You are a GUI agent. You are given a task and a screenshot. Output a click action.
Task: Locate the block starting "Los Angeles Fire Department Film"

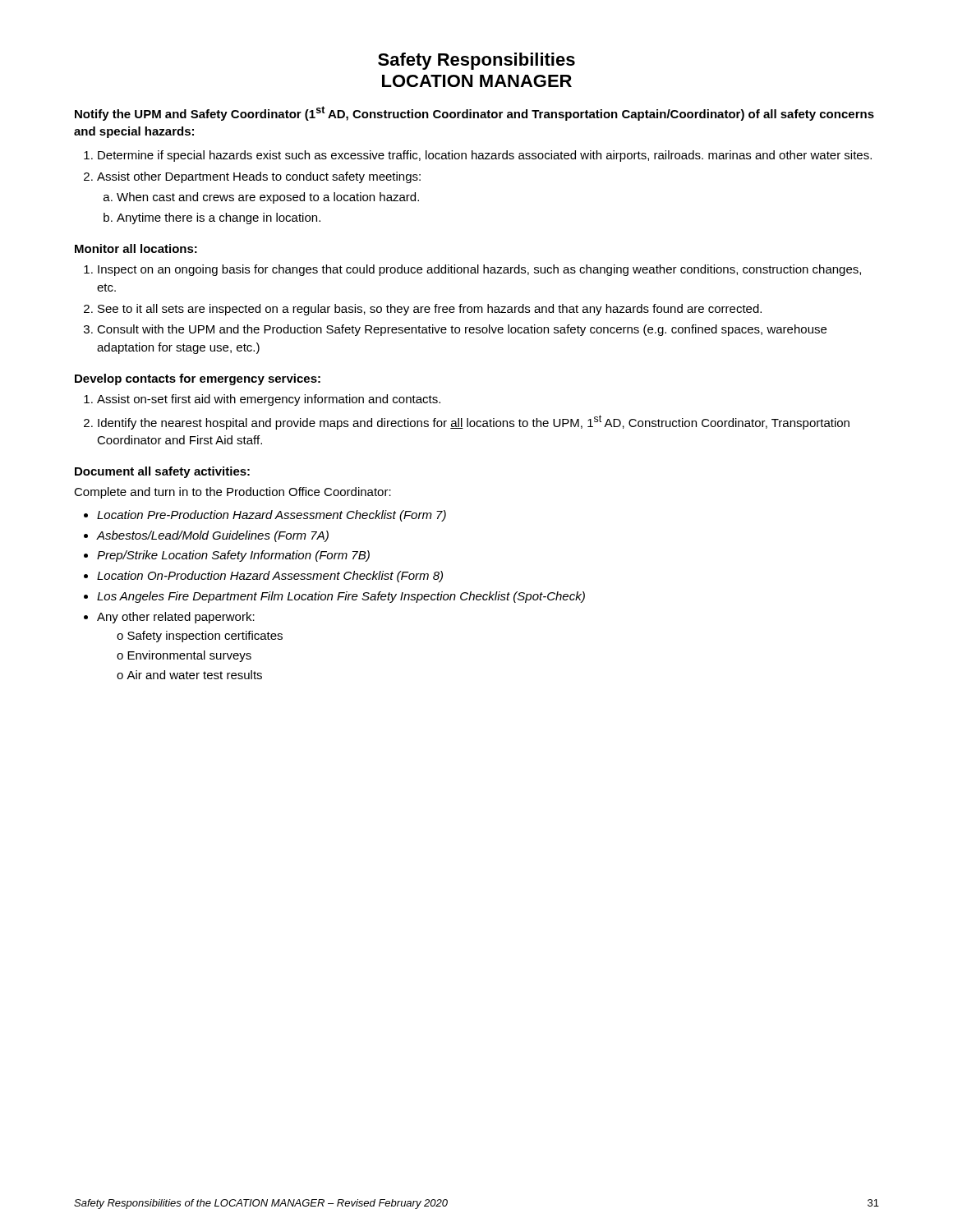pos(341,596)
